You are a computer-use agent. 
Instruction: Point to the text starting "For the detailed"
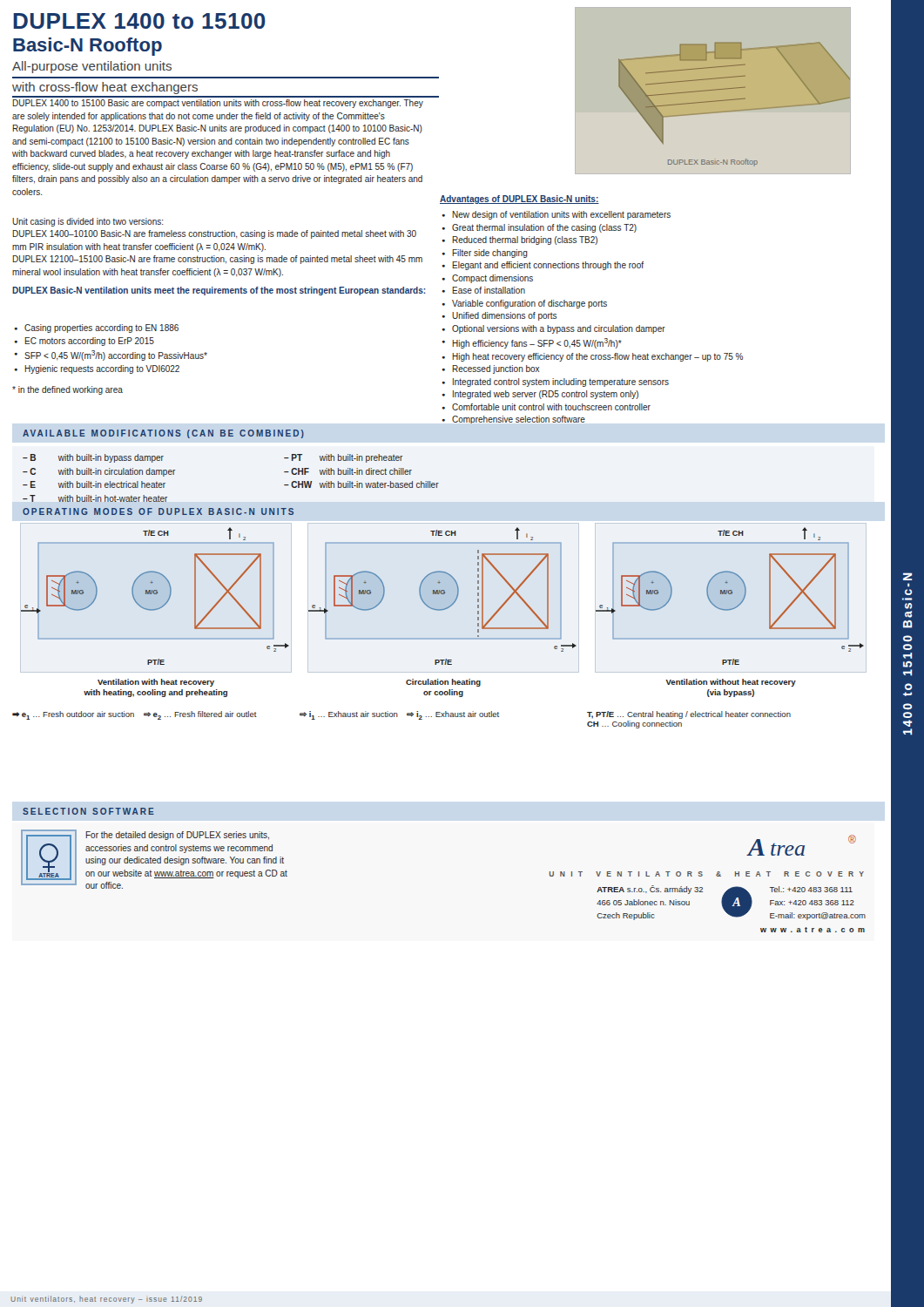(186, 860)
